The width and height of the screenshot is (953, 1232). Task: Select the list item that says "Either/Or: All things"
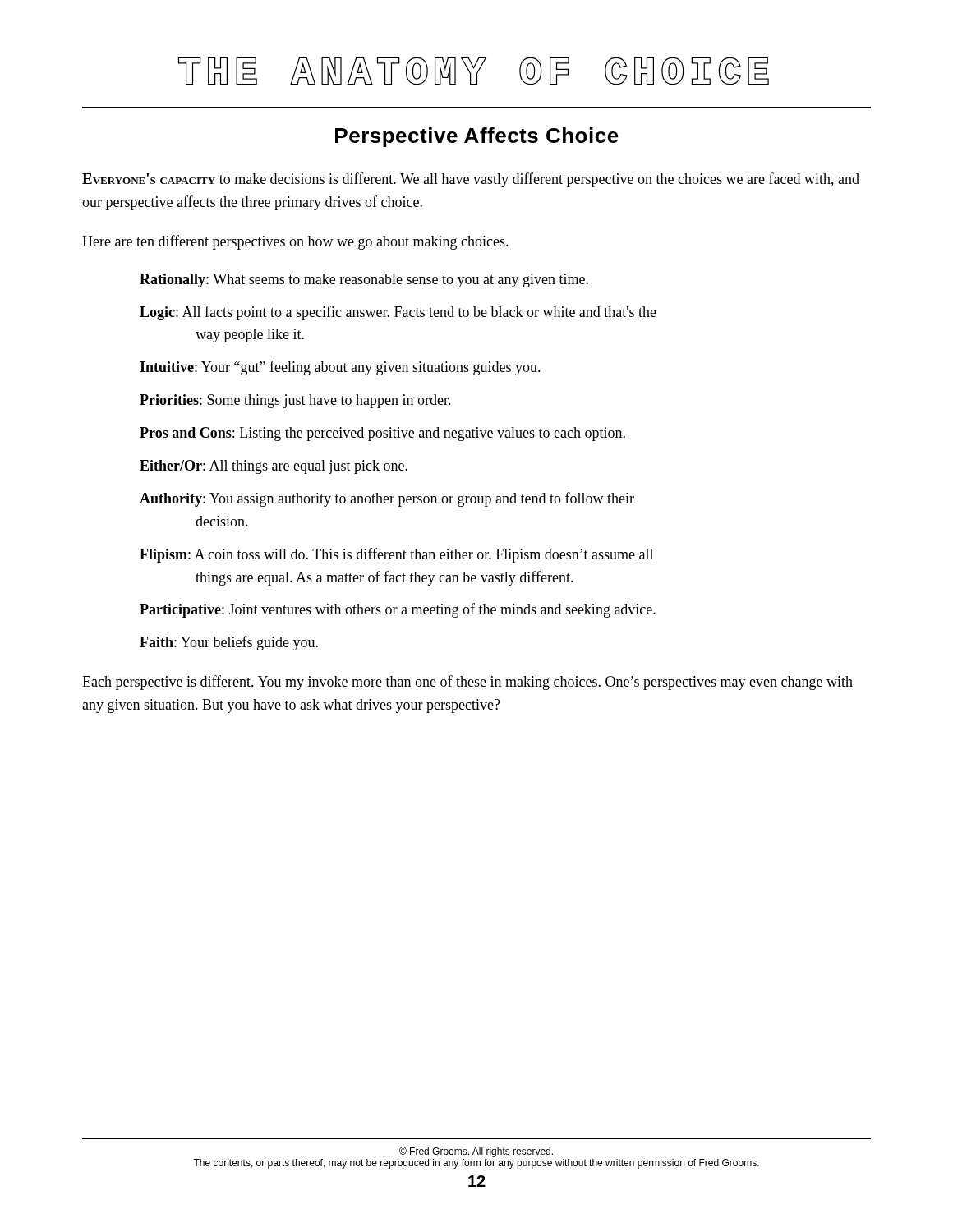(x=274, y=466)
